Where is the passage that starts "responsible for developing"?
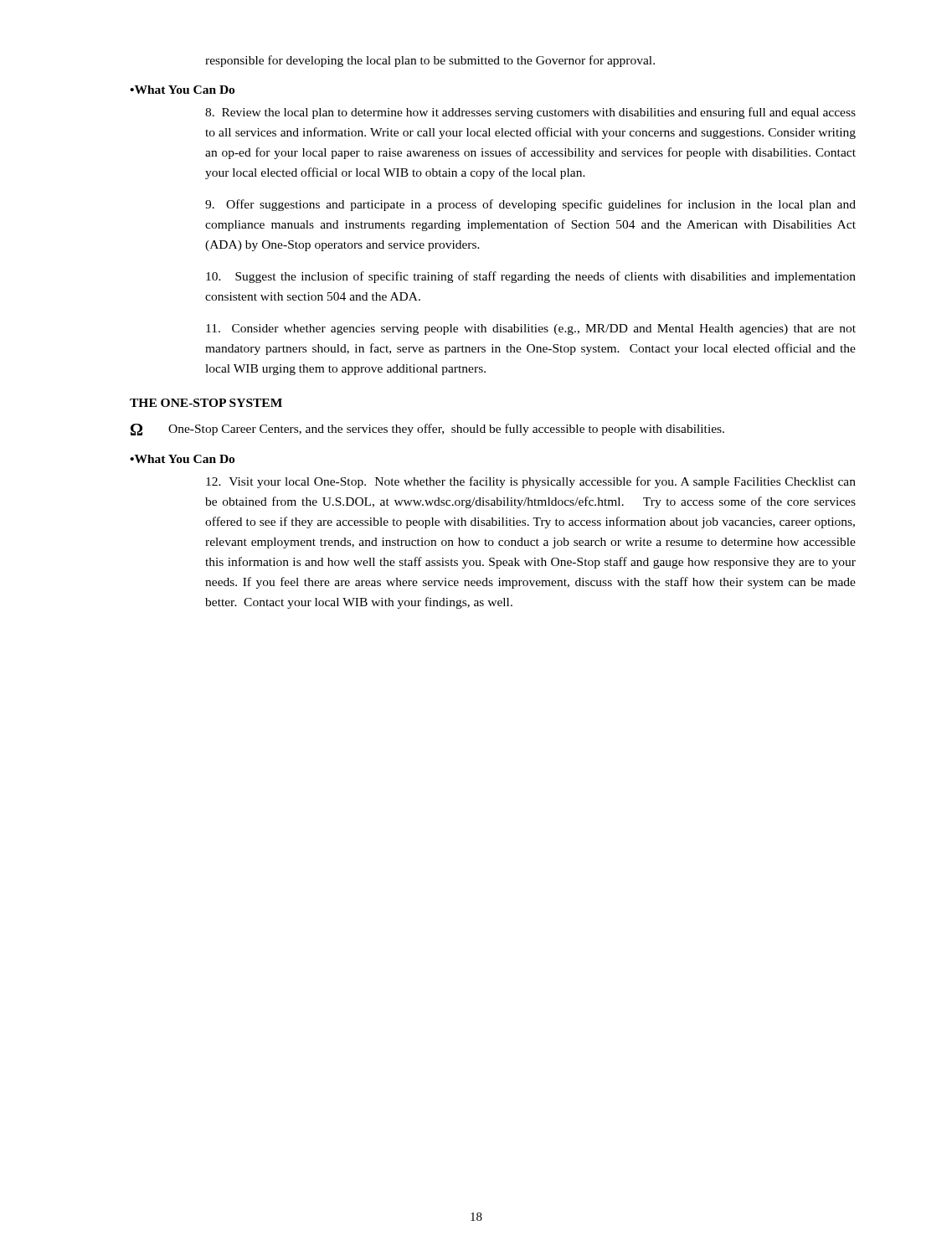The height and width of the screenshot is (1256, 952). 430,60
